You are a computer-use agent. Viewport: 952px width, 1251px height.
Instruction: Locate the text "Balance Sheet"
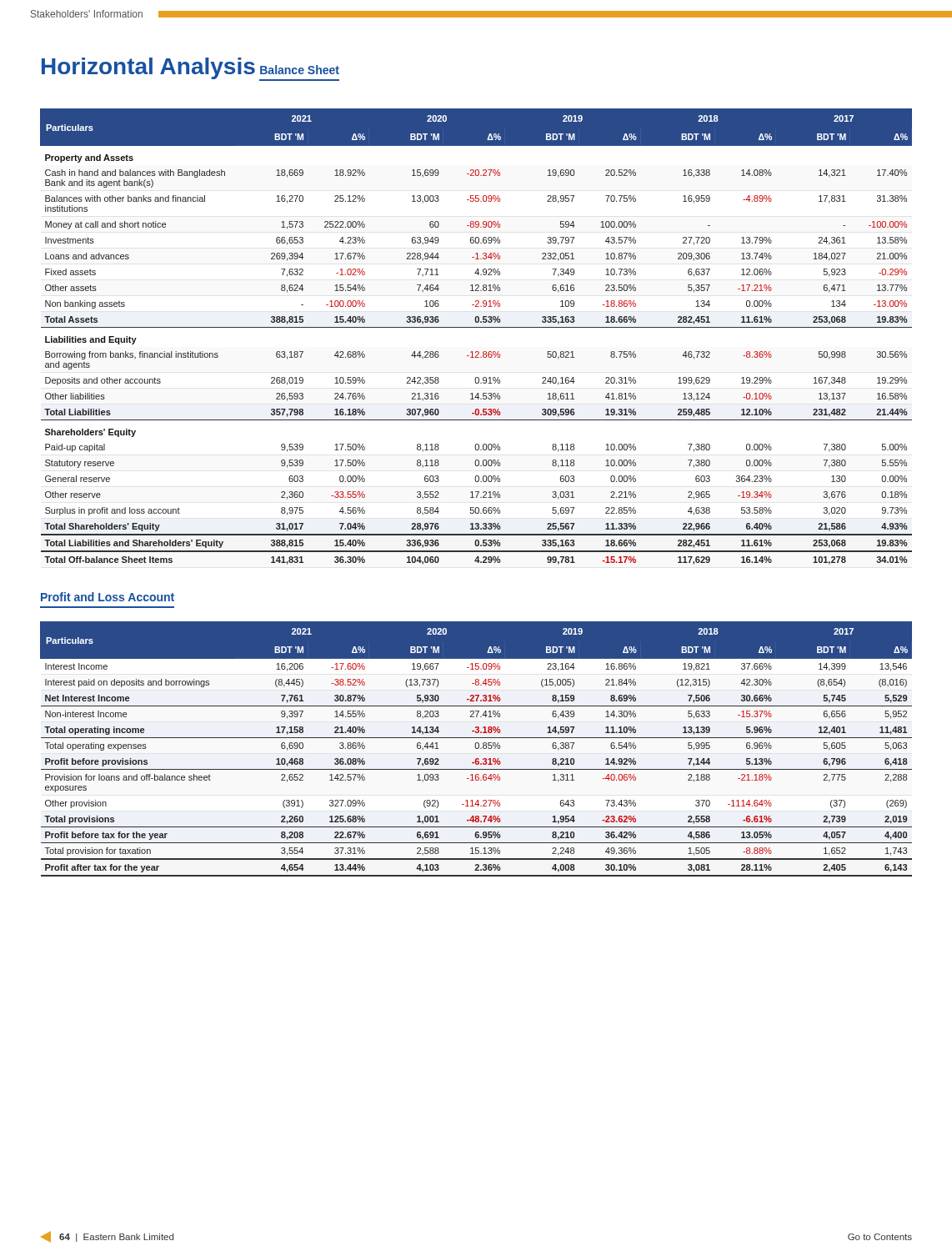(299, 72)
